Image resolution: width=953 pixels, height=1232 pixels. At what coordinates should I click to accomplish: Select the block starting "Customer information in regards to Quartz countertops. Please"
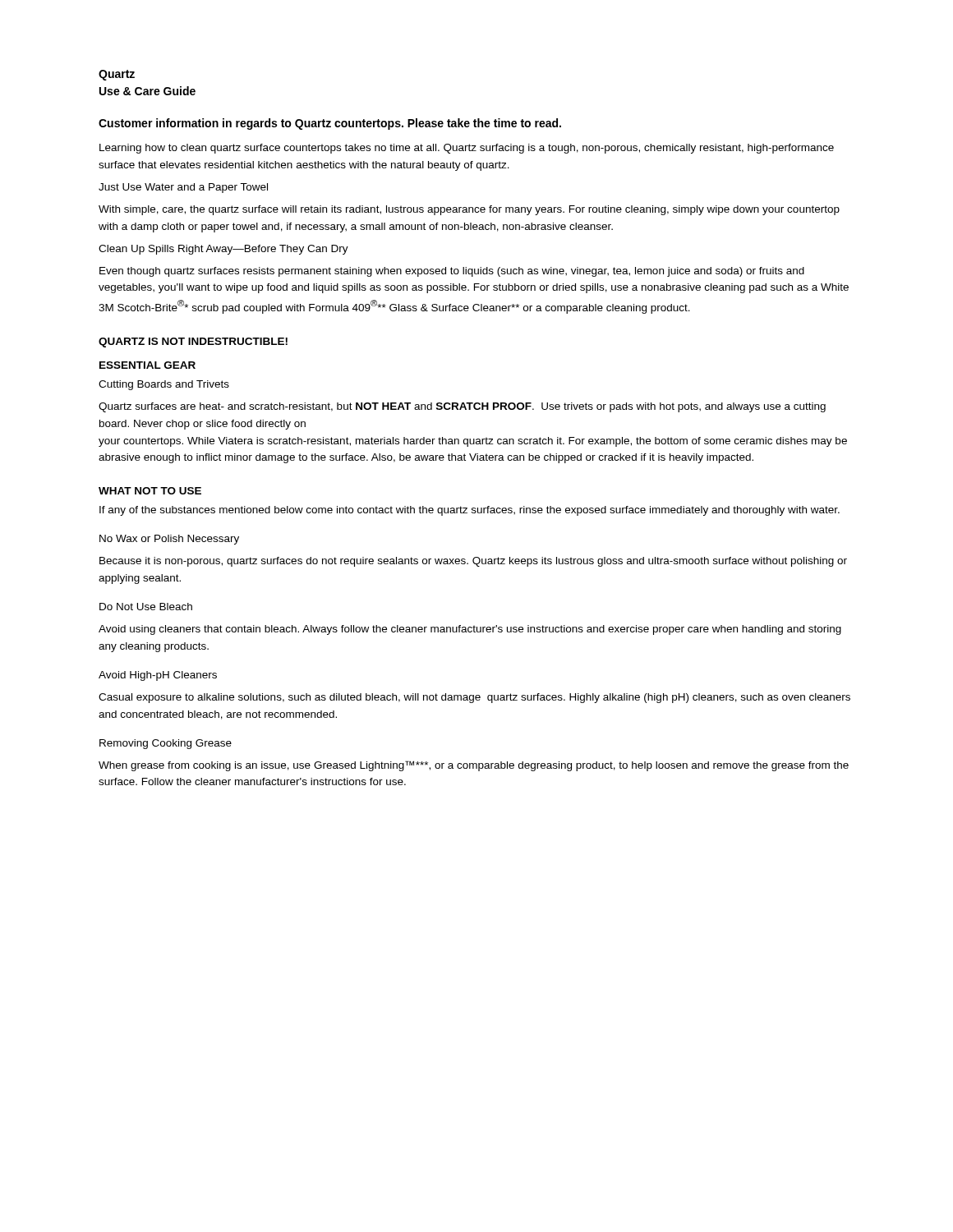pyautogui.click(x=330, y=123)
